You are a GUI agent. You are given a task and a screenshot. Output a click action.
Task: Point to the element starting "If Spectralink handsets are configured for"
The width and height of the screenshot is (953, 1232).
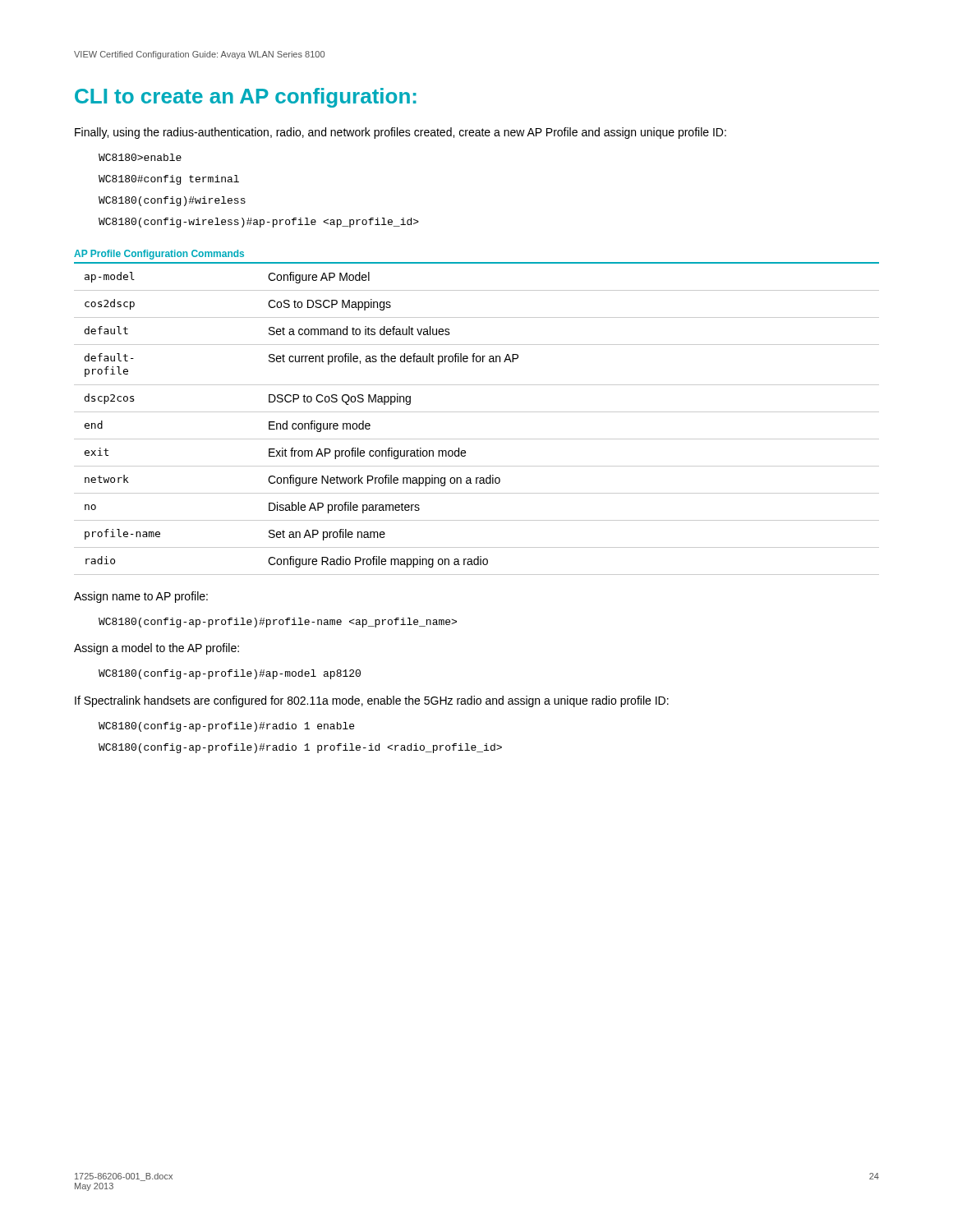[372, 700]
